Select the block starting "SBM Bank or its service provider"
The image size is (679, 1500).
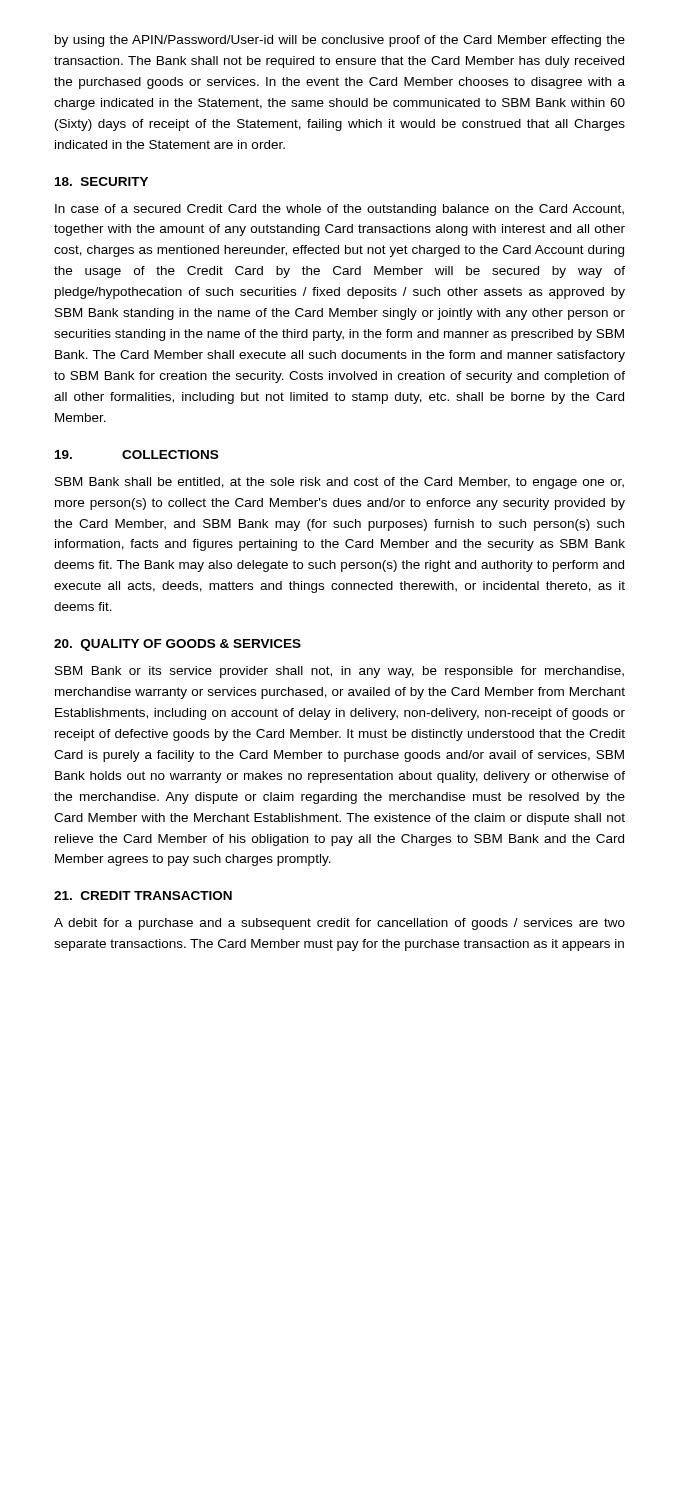coord(340,765)
